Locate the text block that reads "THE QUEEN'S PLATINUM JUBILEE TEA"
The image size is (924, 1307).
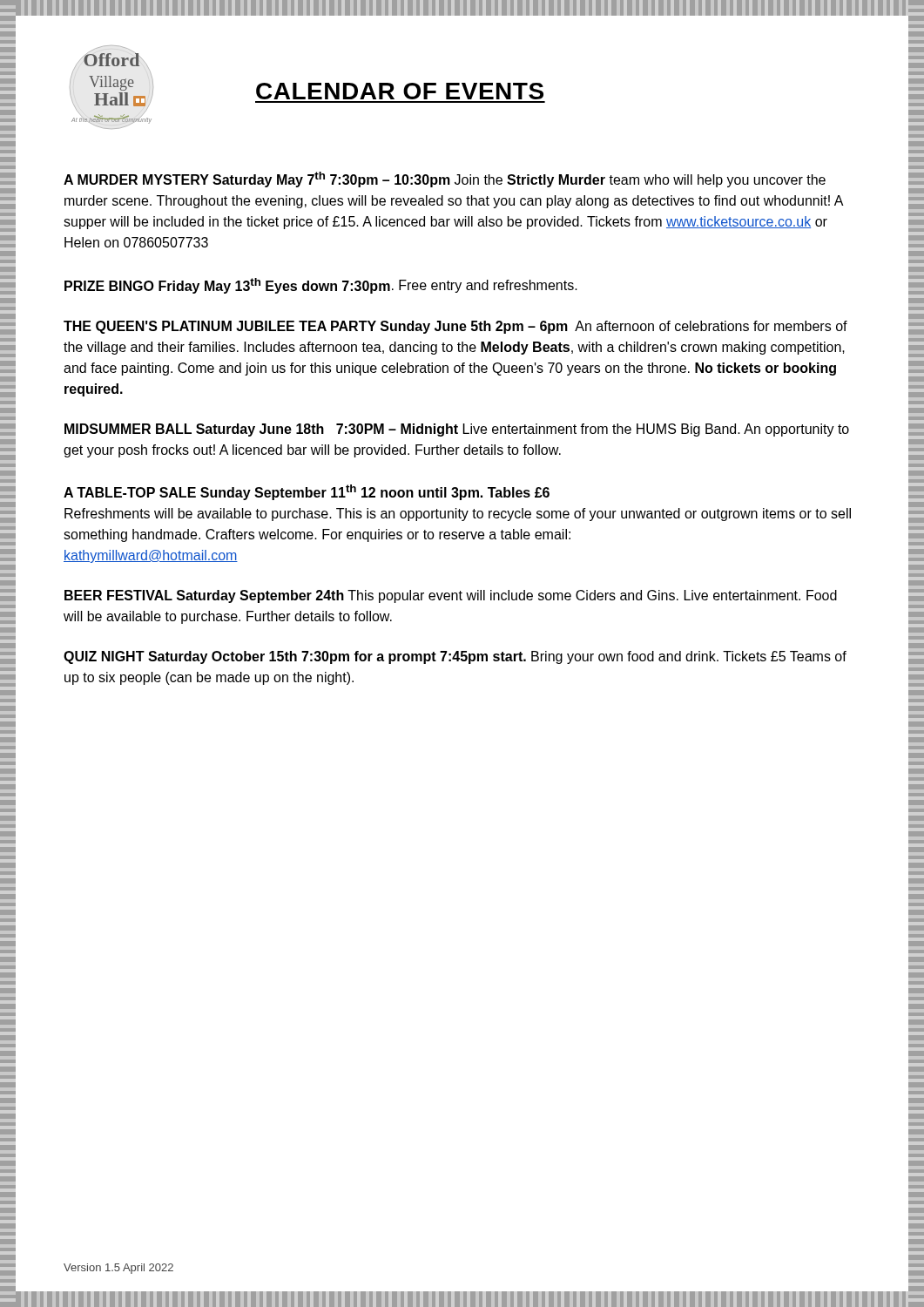[x=455, y=357]
